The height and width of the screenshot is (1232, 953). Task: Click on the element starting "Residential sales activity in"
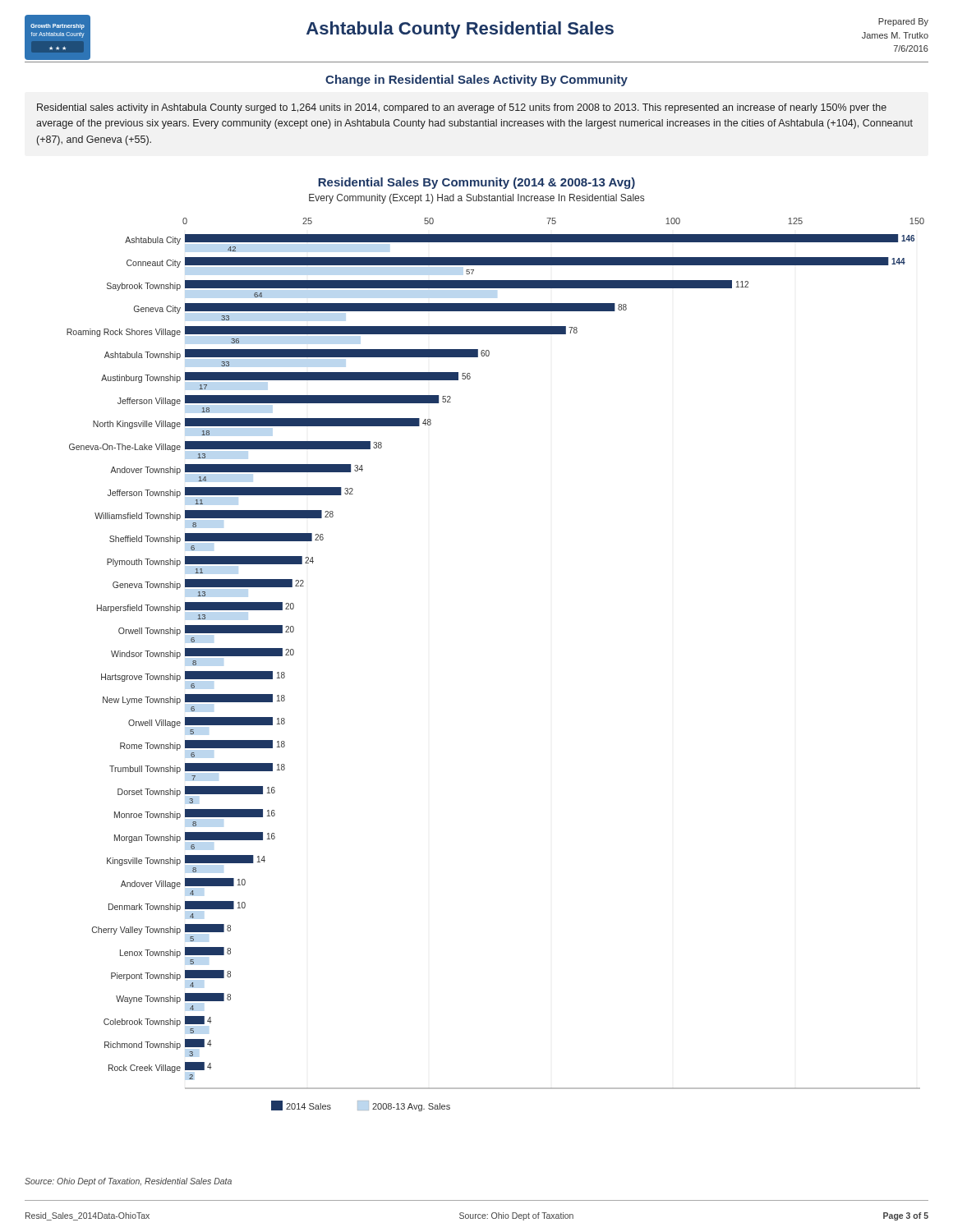pyautogui.click(x=474, y=124)
